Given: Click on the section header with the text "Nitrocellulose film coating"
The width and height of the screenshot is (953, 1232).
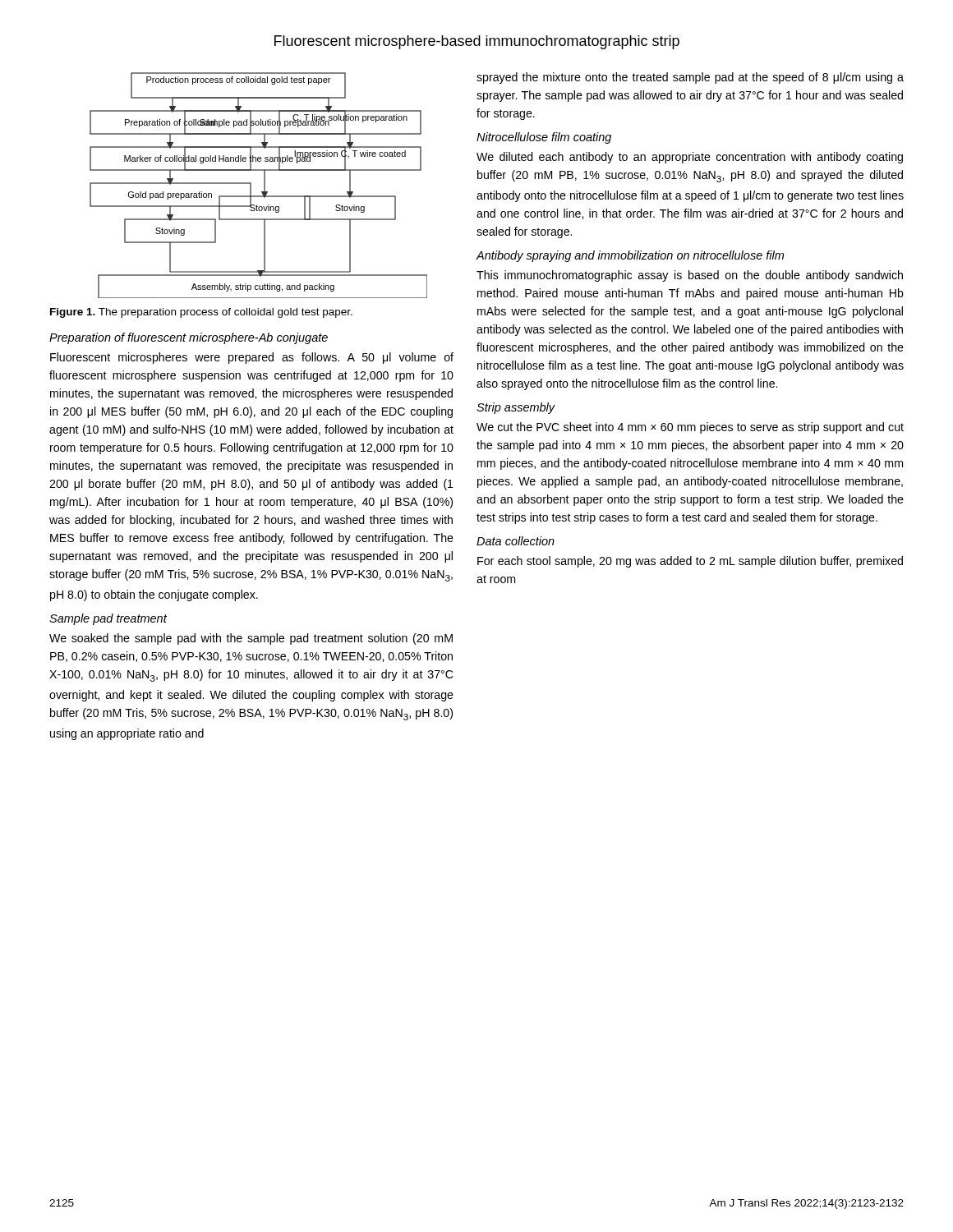Looking at the screenshot, I should click(x=544, y=137).
